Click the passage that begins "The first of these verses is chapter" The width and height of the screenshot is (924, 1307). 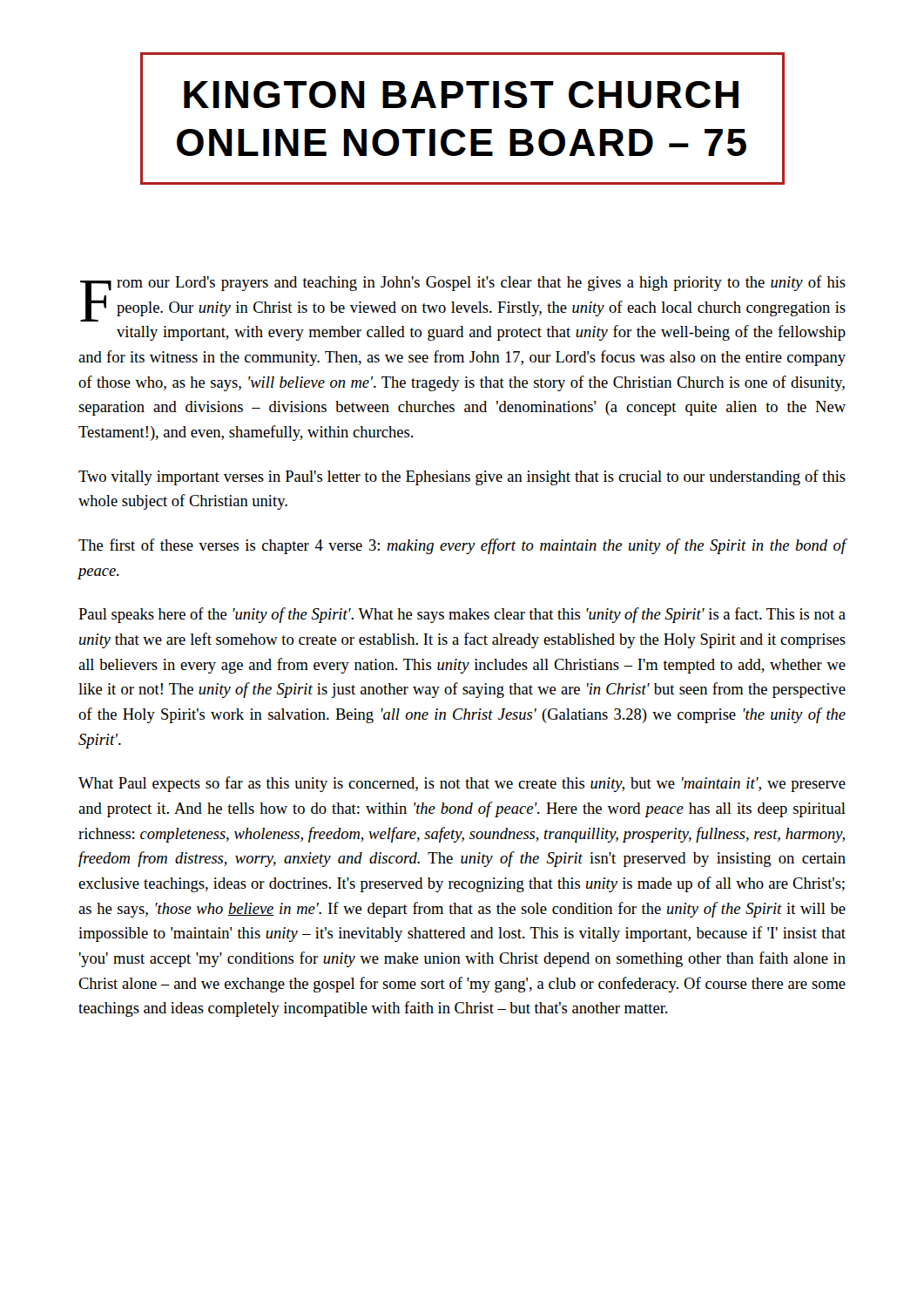(462, 558)
